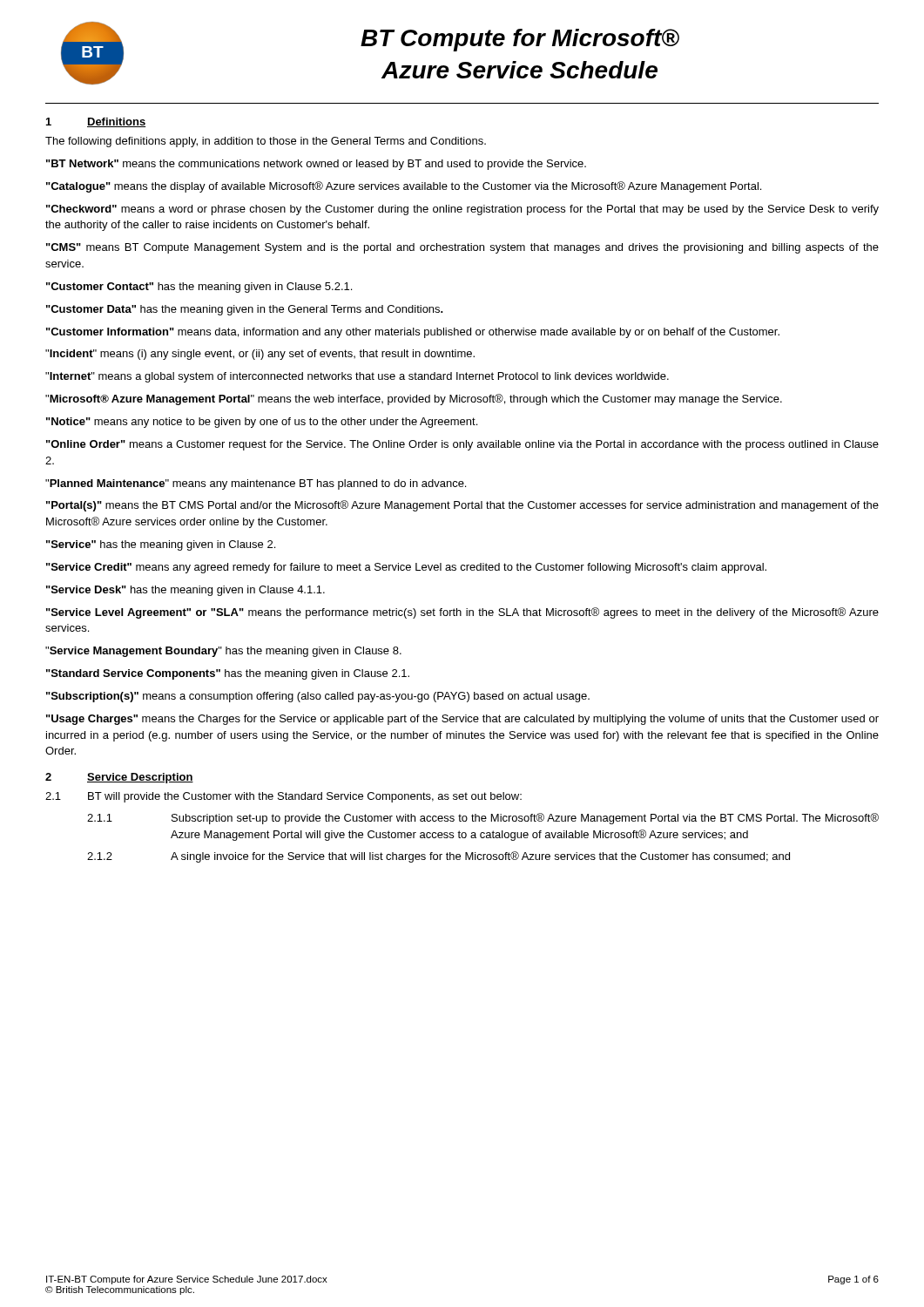The height and width of the screenshot is (1307, 924).
Task: Where is the passage that starts ""Customer Data" has the meaning given in the"?
Action: tap(244, 309)
